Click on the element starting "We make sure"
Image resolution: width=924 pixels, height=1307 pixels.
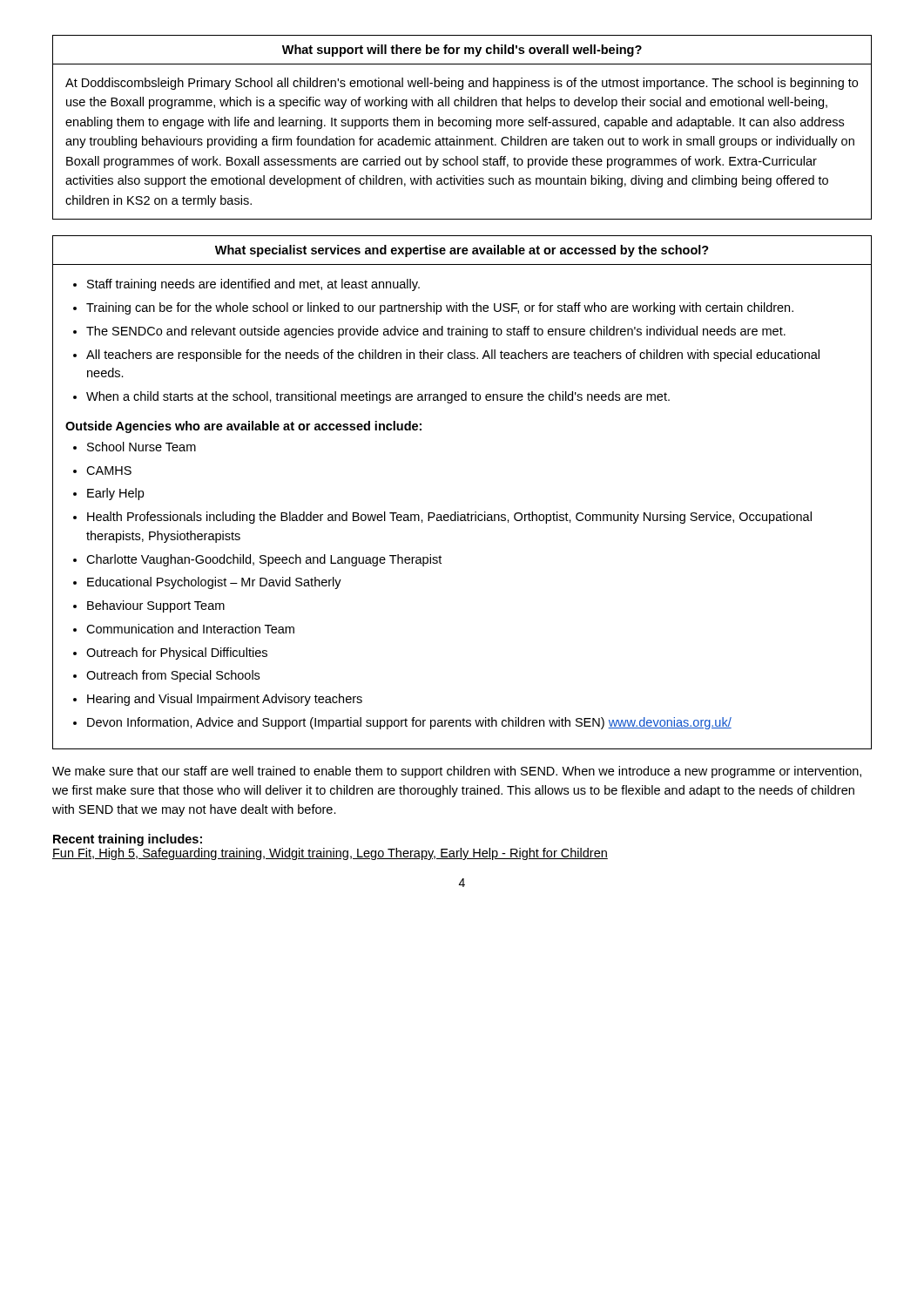457,790
